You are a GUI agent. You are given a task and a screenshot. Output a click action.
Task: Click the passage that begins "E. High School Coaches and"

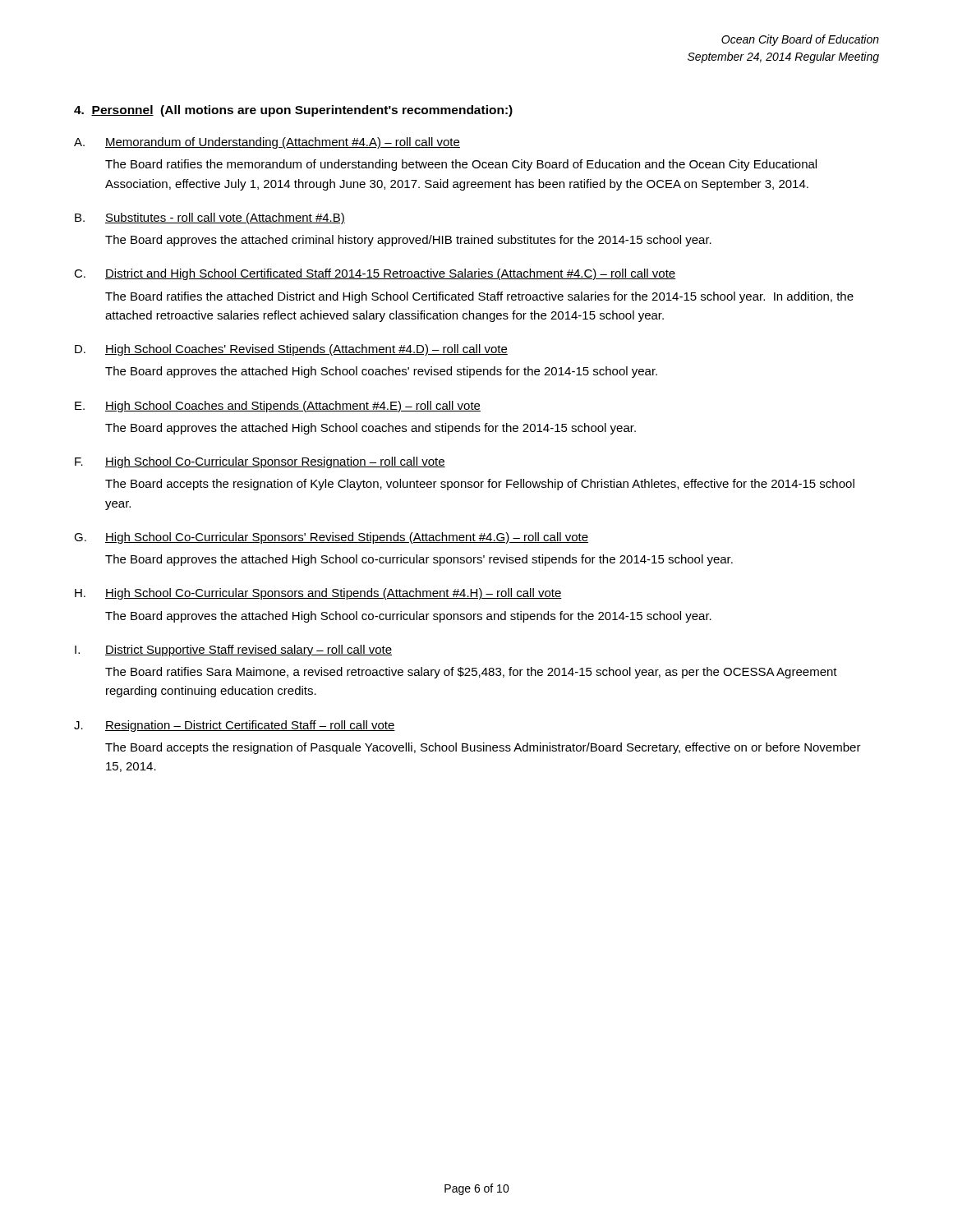coord(476,416)
